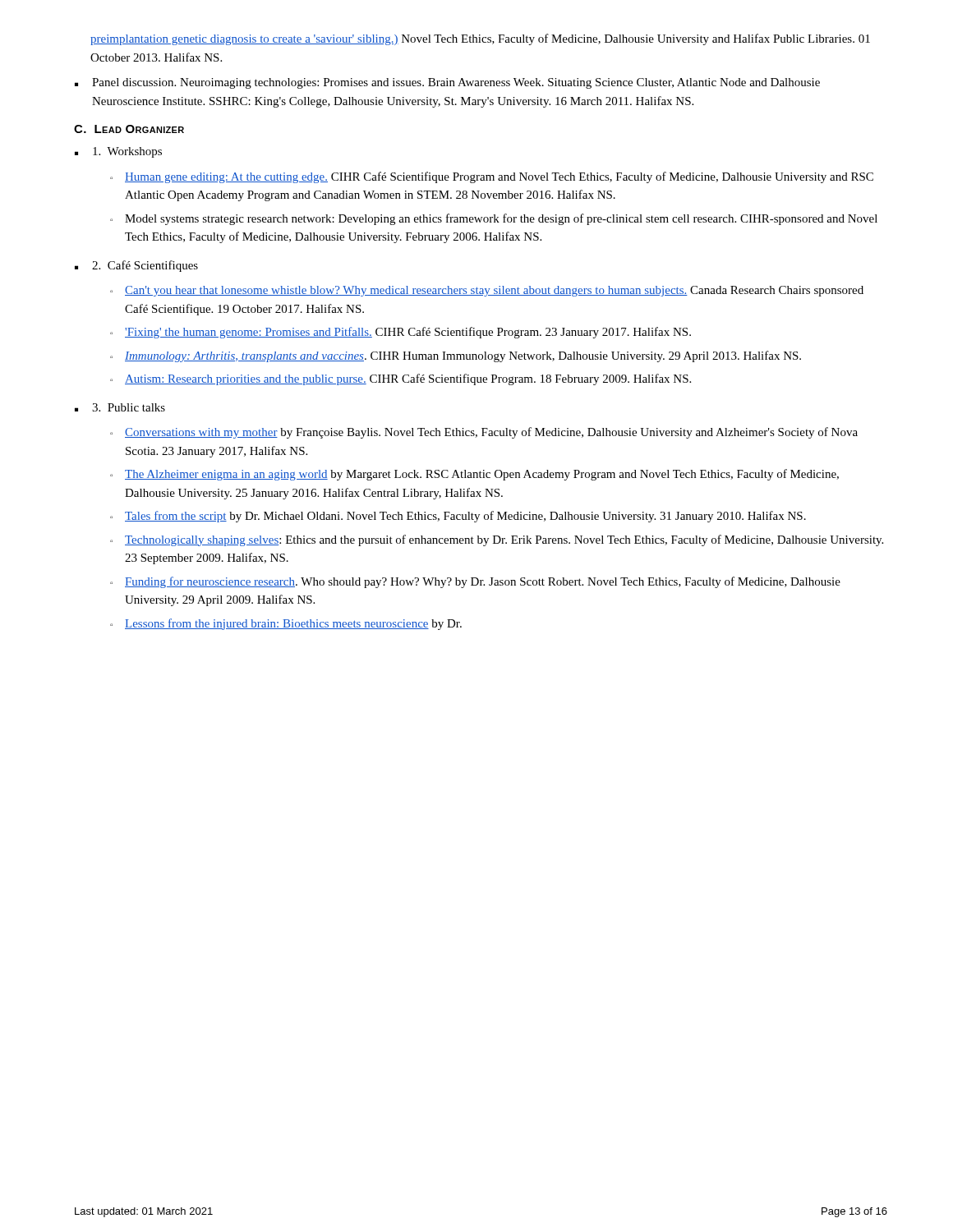Navigate to the passage starting "▪ 1. Workshops"
The width and height of the screenshot is (953, 1232).
[x=118, y=153]
